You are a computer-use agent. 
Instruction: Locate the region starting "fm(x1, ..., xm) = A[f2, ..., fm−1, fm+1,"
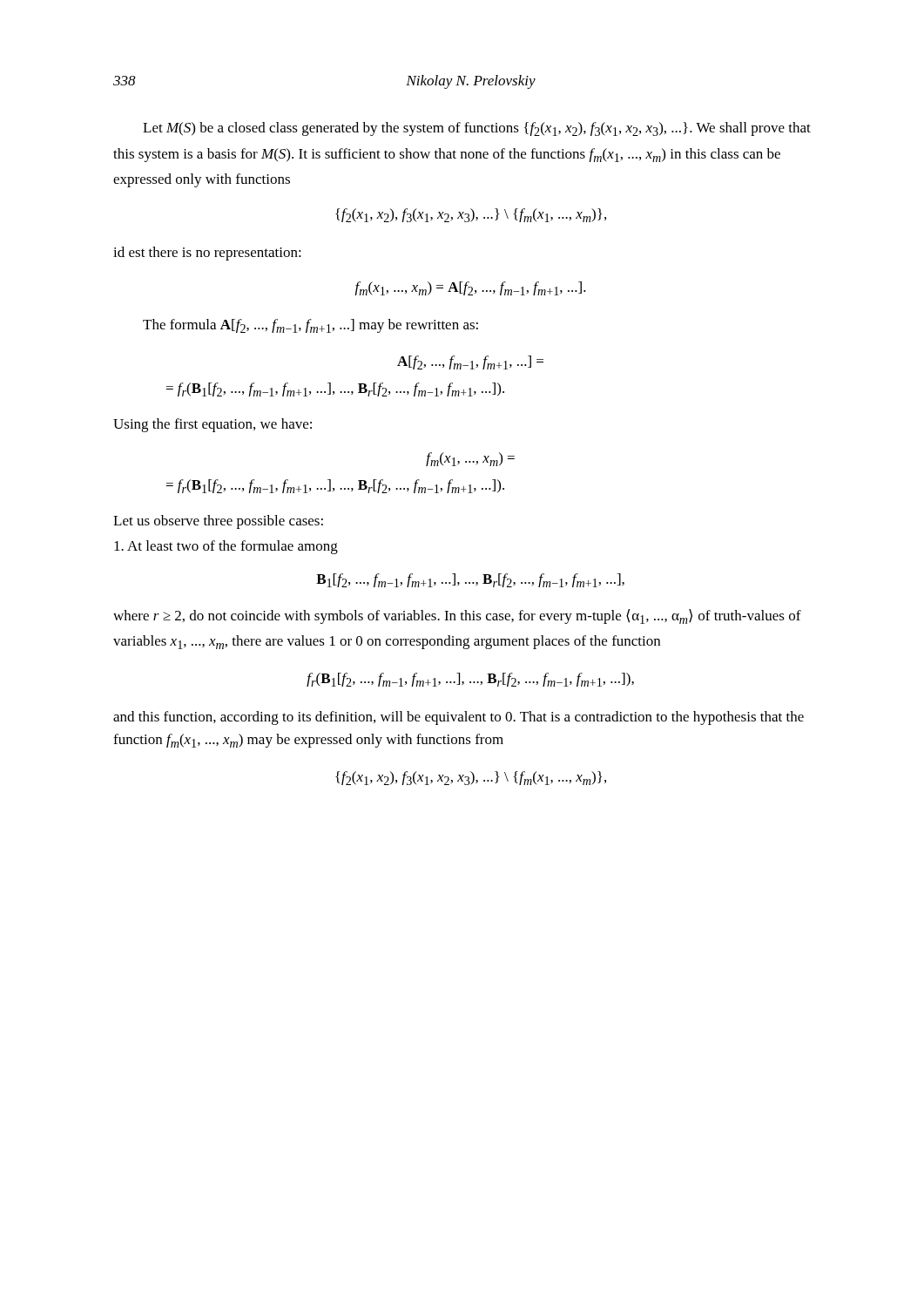471,289
